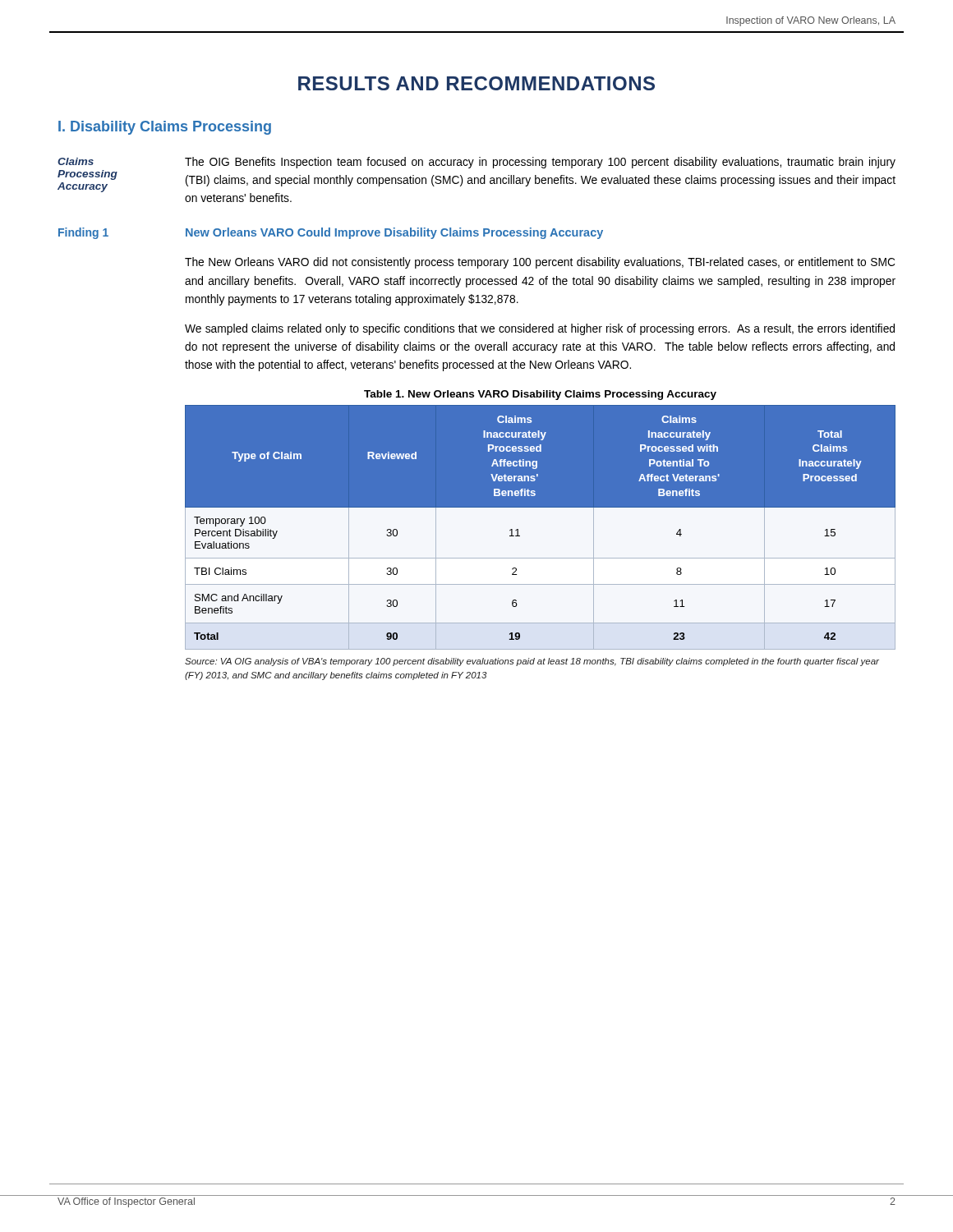The width and height of the screenshot is (953, 1232).
Task: Point to the caption beginning "Table 1. New Orleans"
Action: [540, 394]
